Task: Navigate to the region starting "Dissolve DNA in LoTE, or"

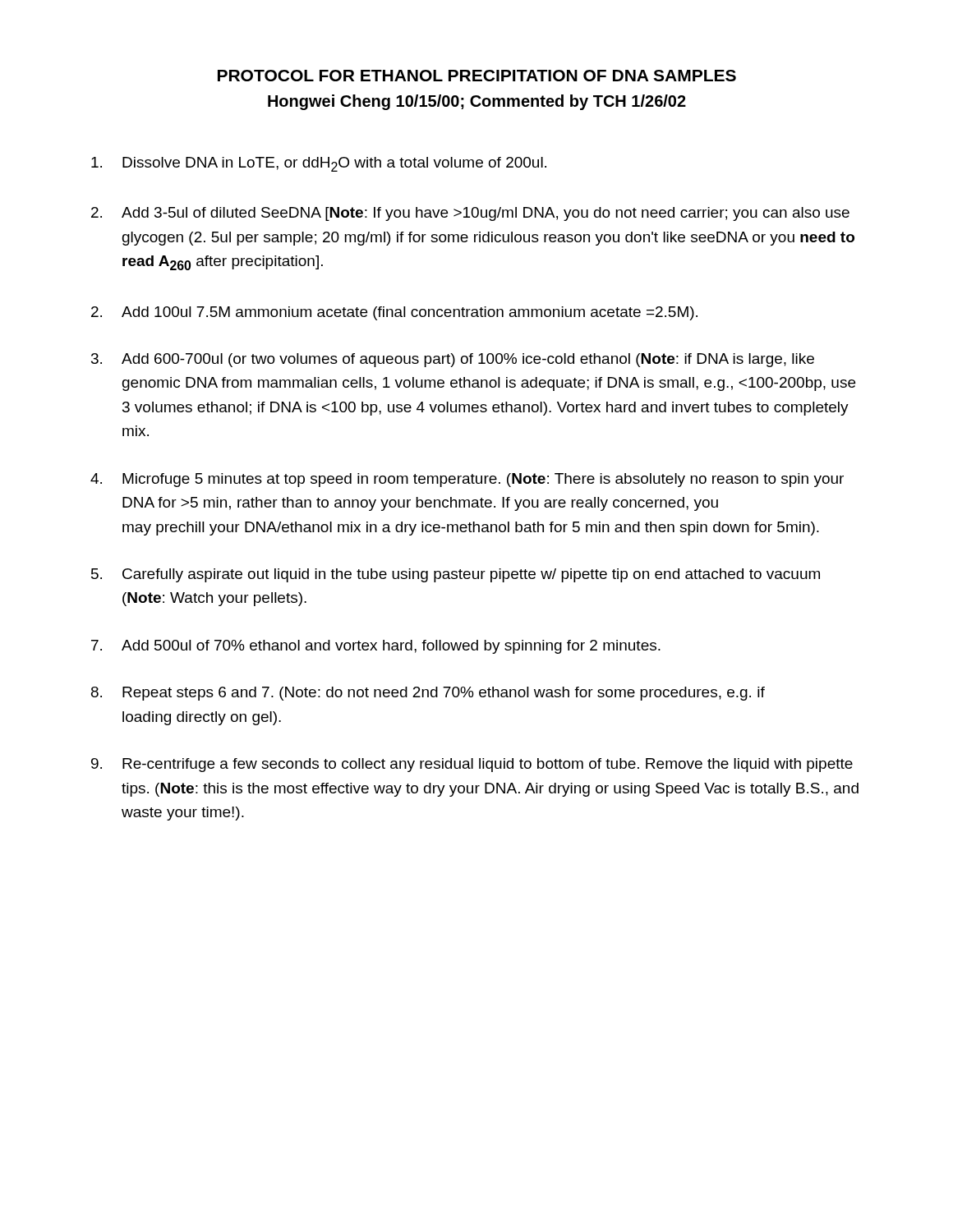Action: point(476,164)
